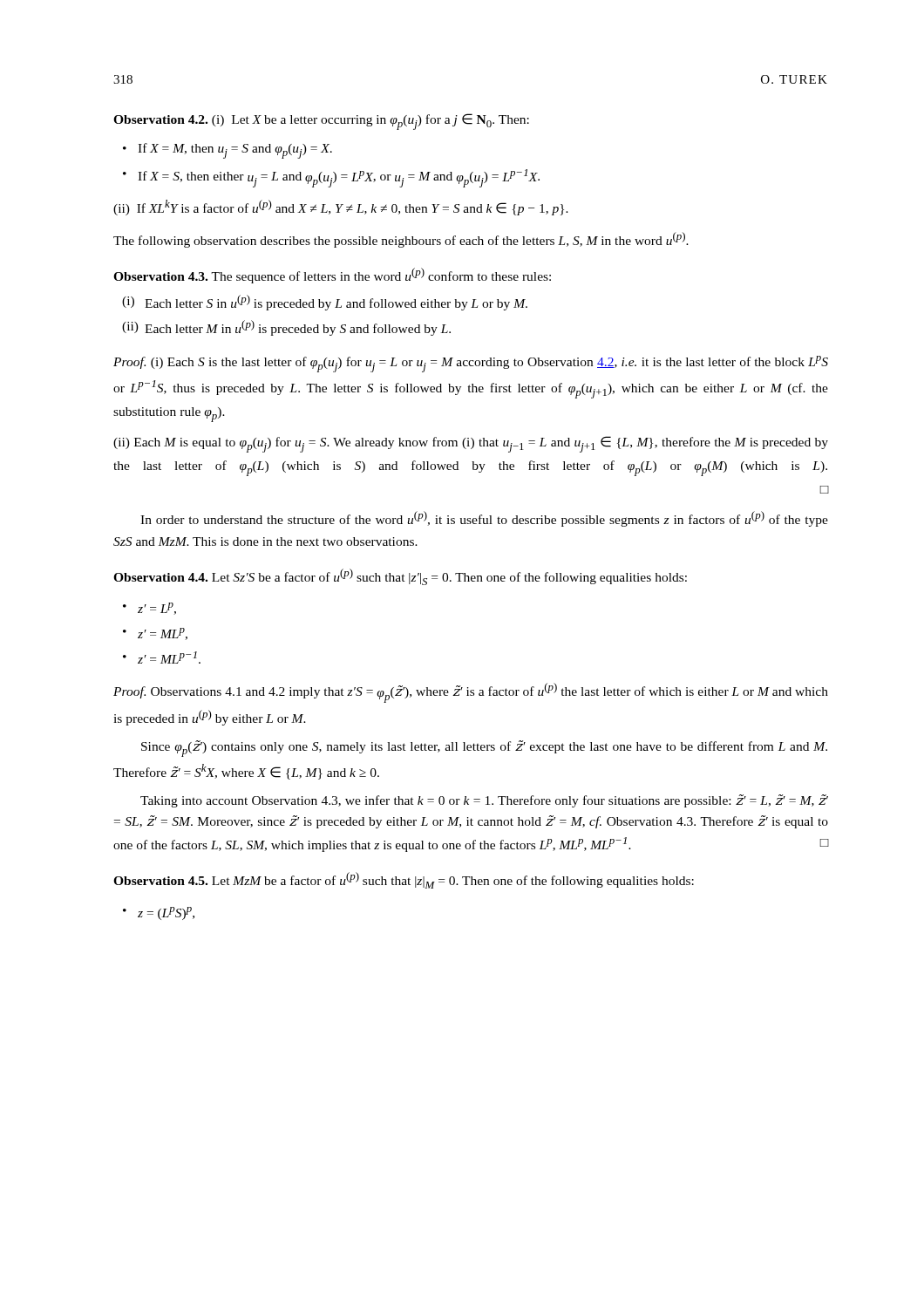Find the text starting "Proof. (i) Each S is"
Screen dimensions: 1308x924
pyautogui.click(x=471, y=364)
